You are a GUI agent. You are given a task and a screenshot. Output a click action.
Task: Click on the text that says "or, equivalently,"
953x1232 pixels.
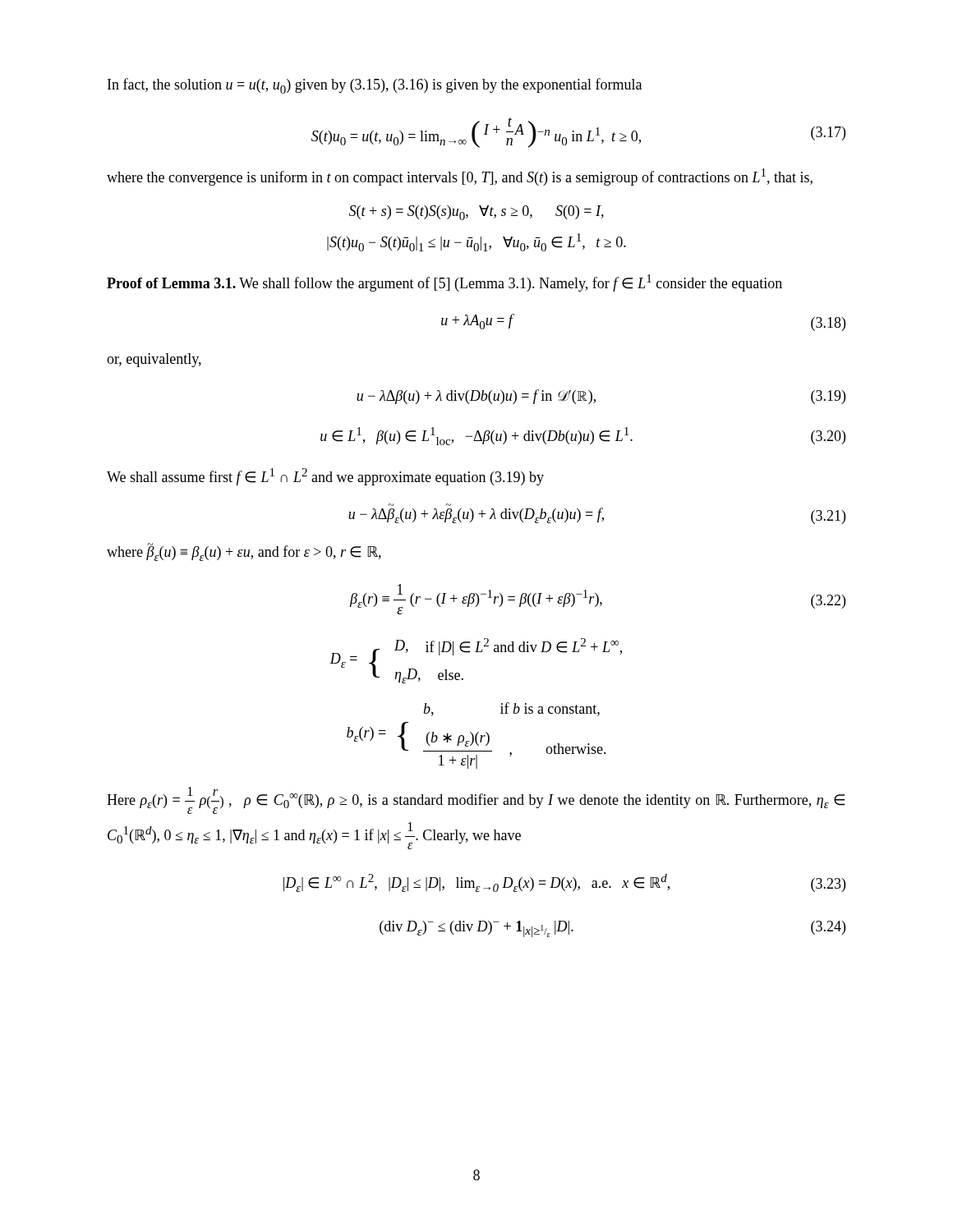(x=154, y=359)
